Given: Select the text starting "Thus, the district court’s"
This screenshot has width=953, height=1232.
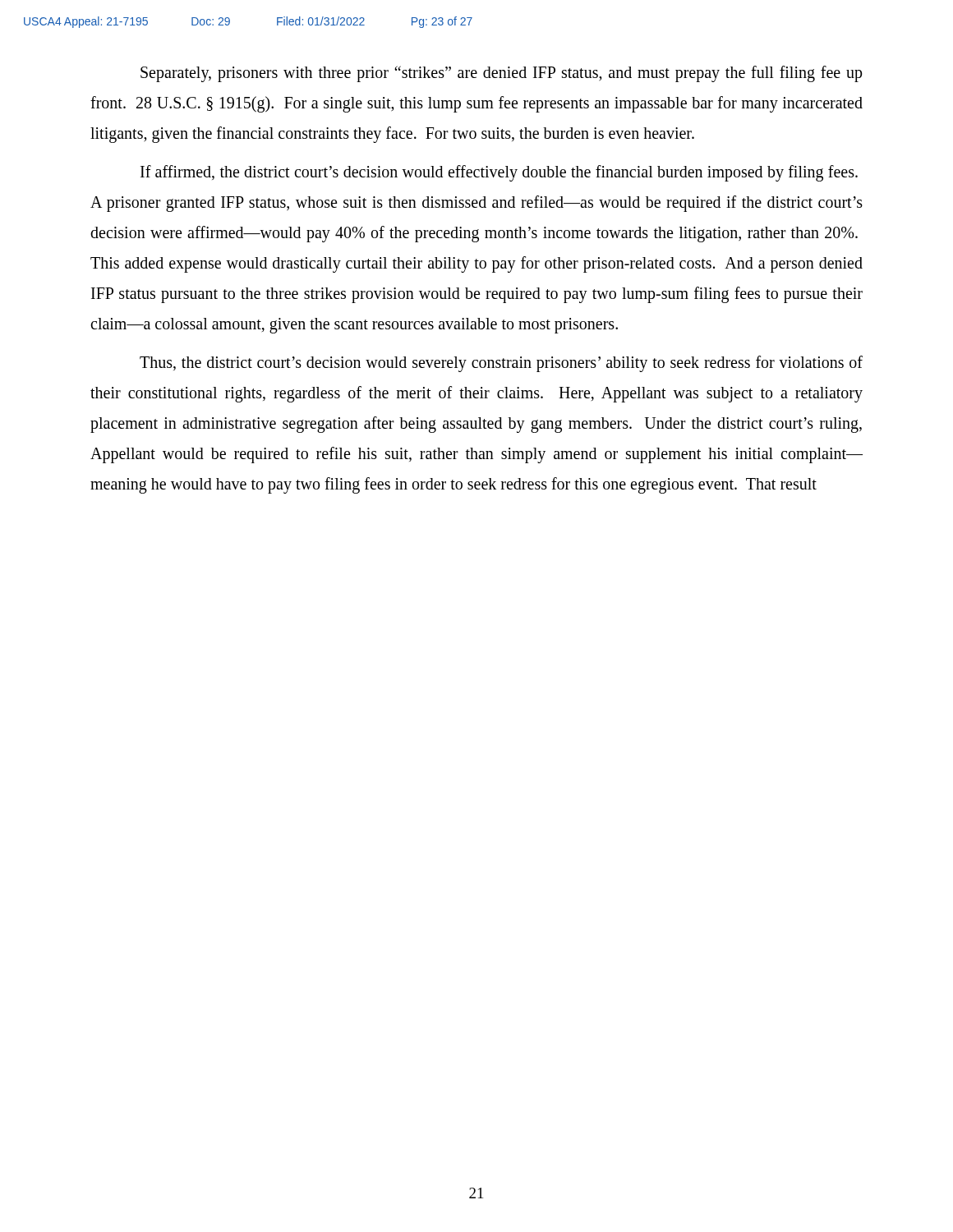Looking at the screenshot, I should (476, 423).
